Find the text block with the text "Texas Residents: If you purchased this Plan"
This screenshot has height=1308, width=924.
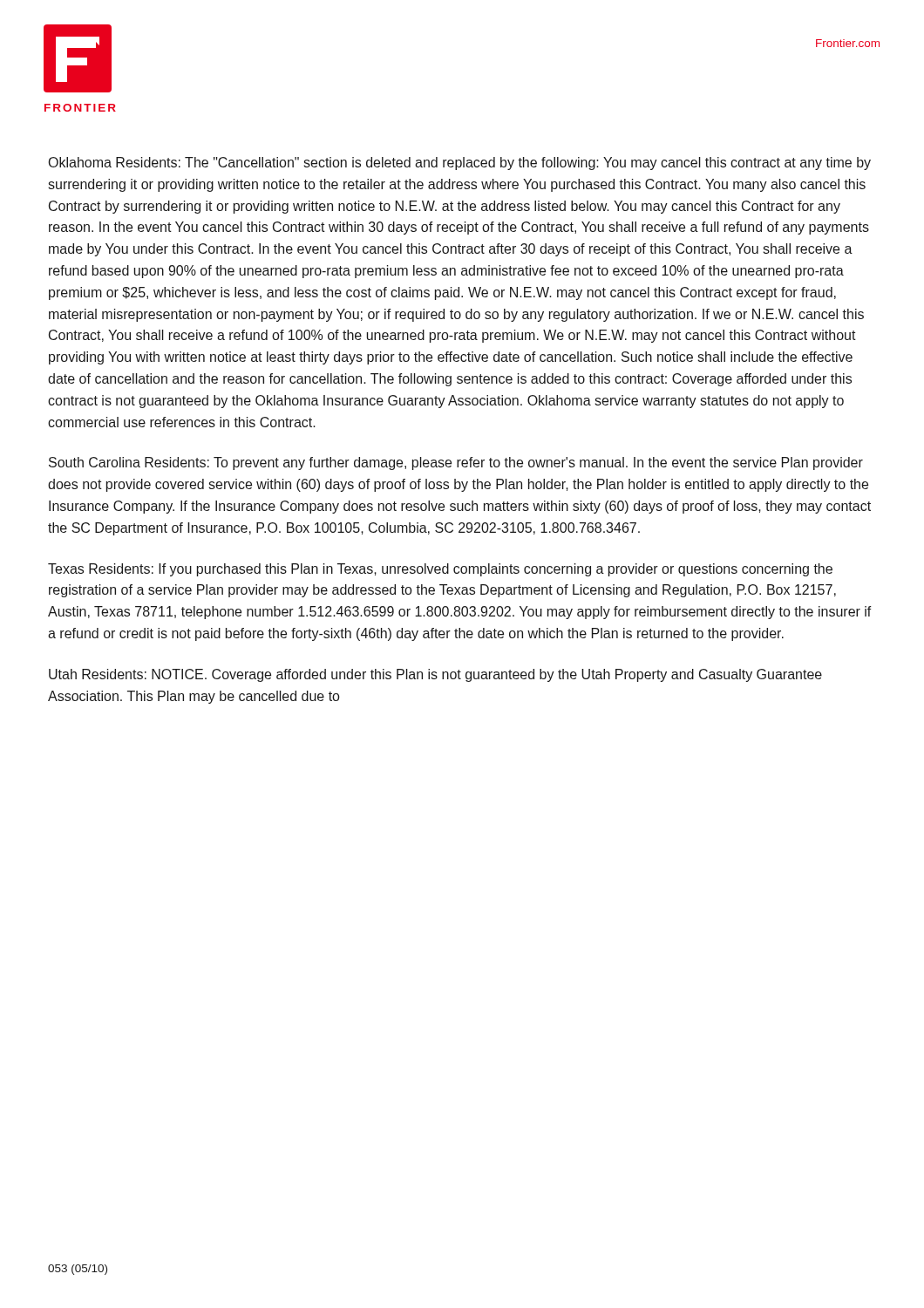coord(460,601)
